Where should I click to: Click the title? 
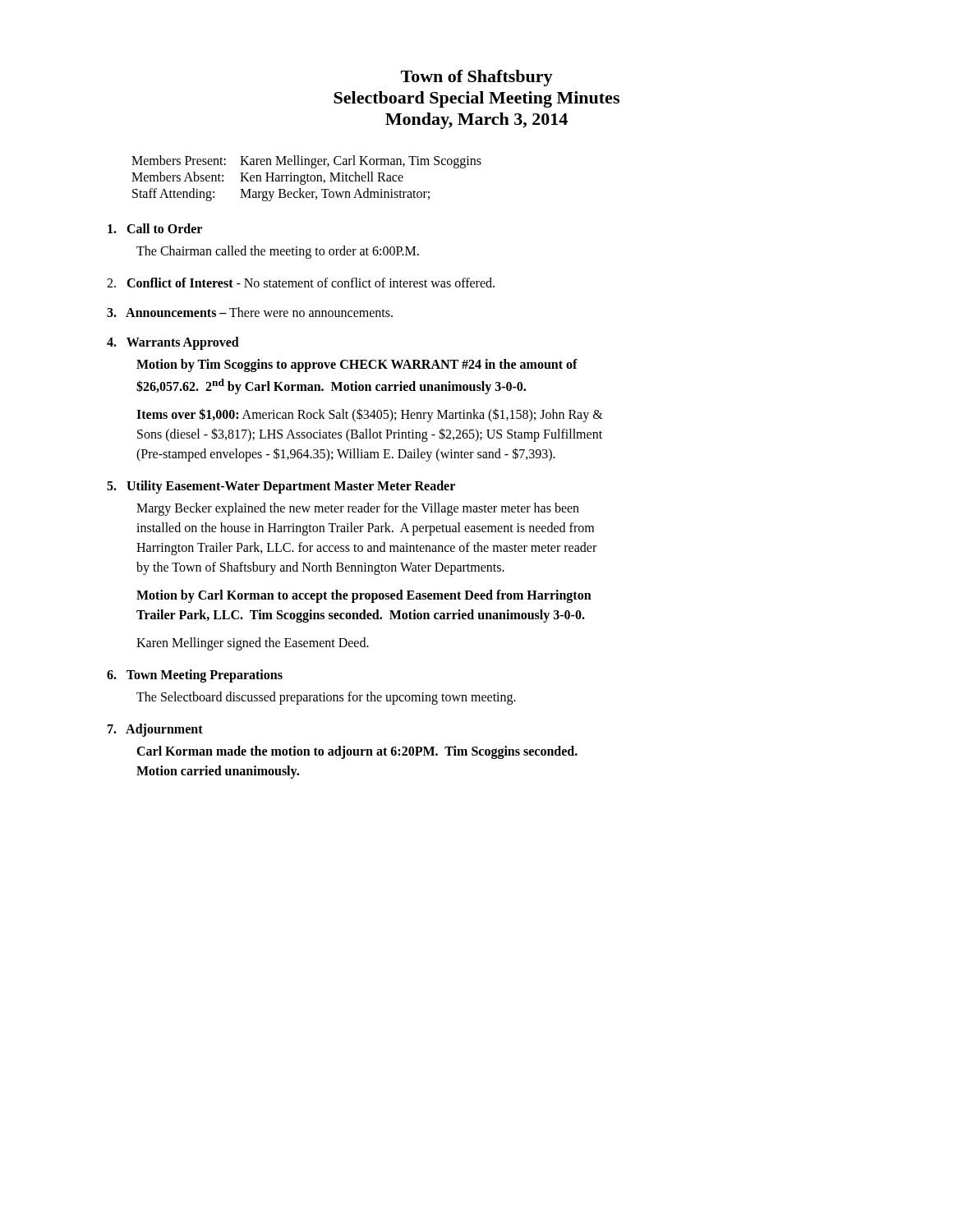(476, 98)
